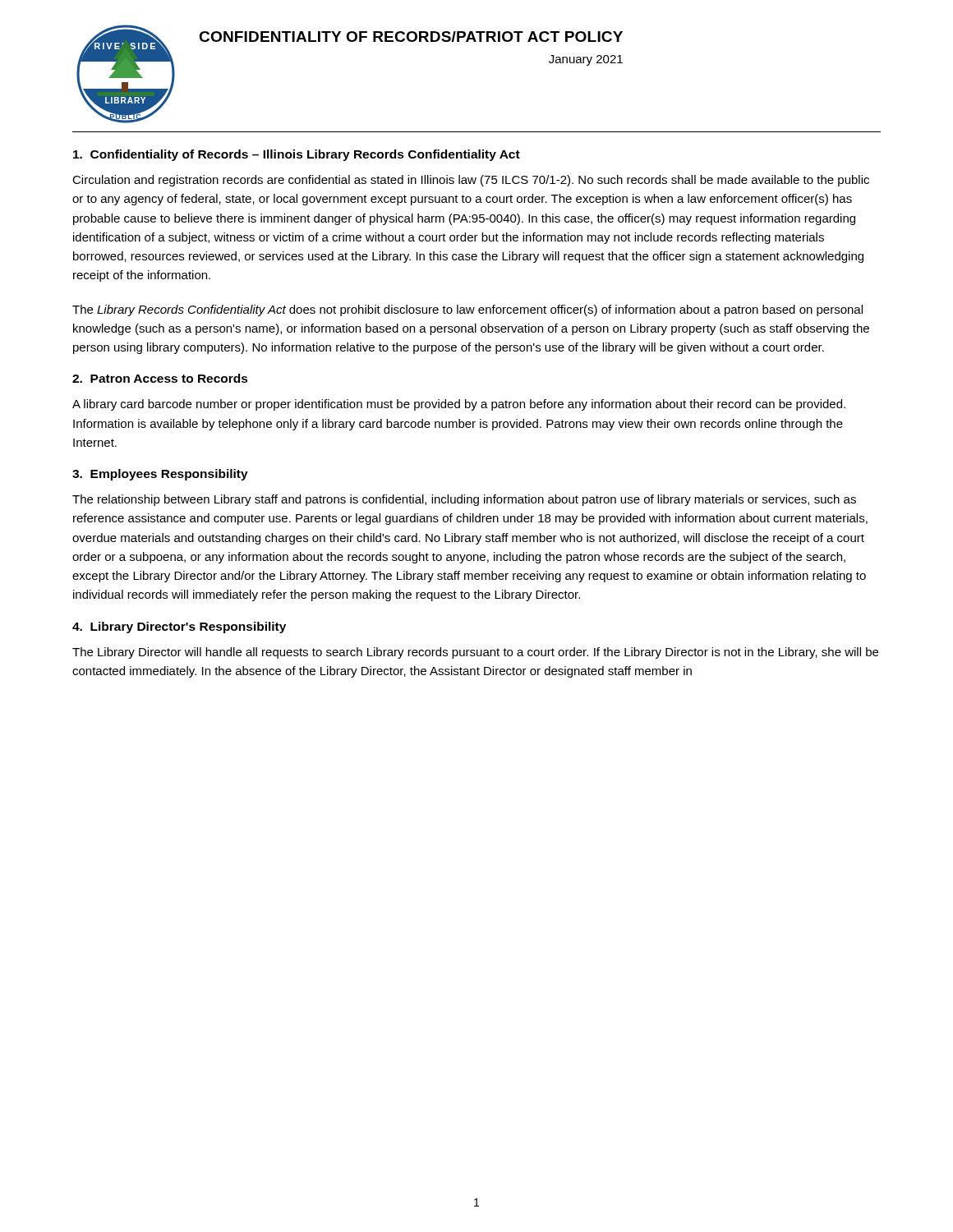
Task: Navigate to the text starting "1. Confidentiality of Records"
Action: point(296,154)
